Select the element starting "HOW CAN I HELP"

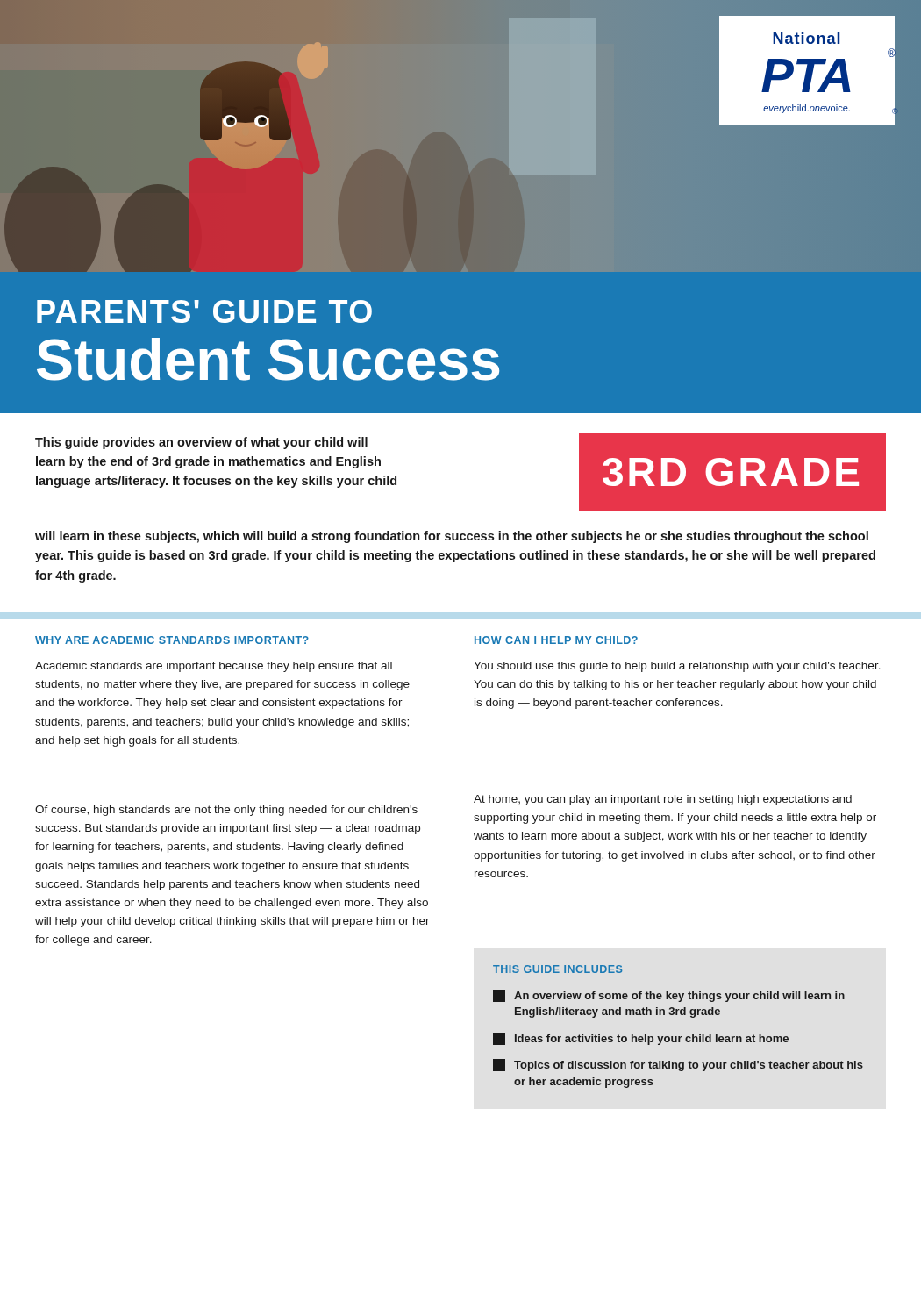click(x=556, y=640)
